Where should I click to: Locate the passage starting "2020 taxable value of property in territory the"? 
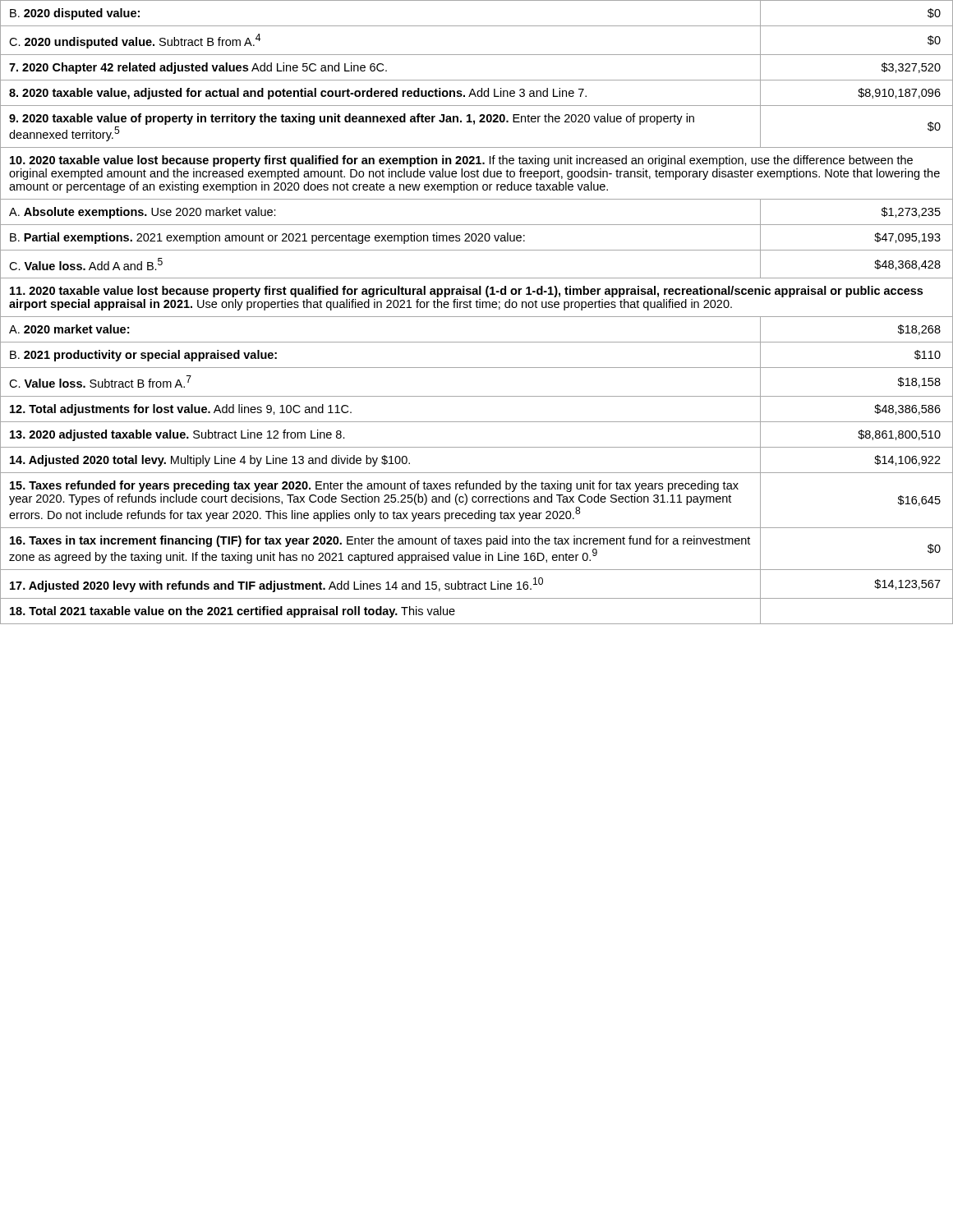(352, 126)
